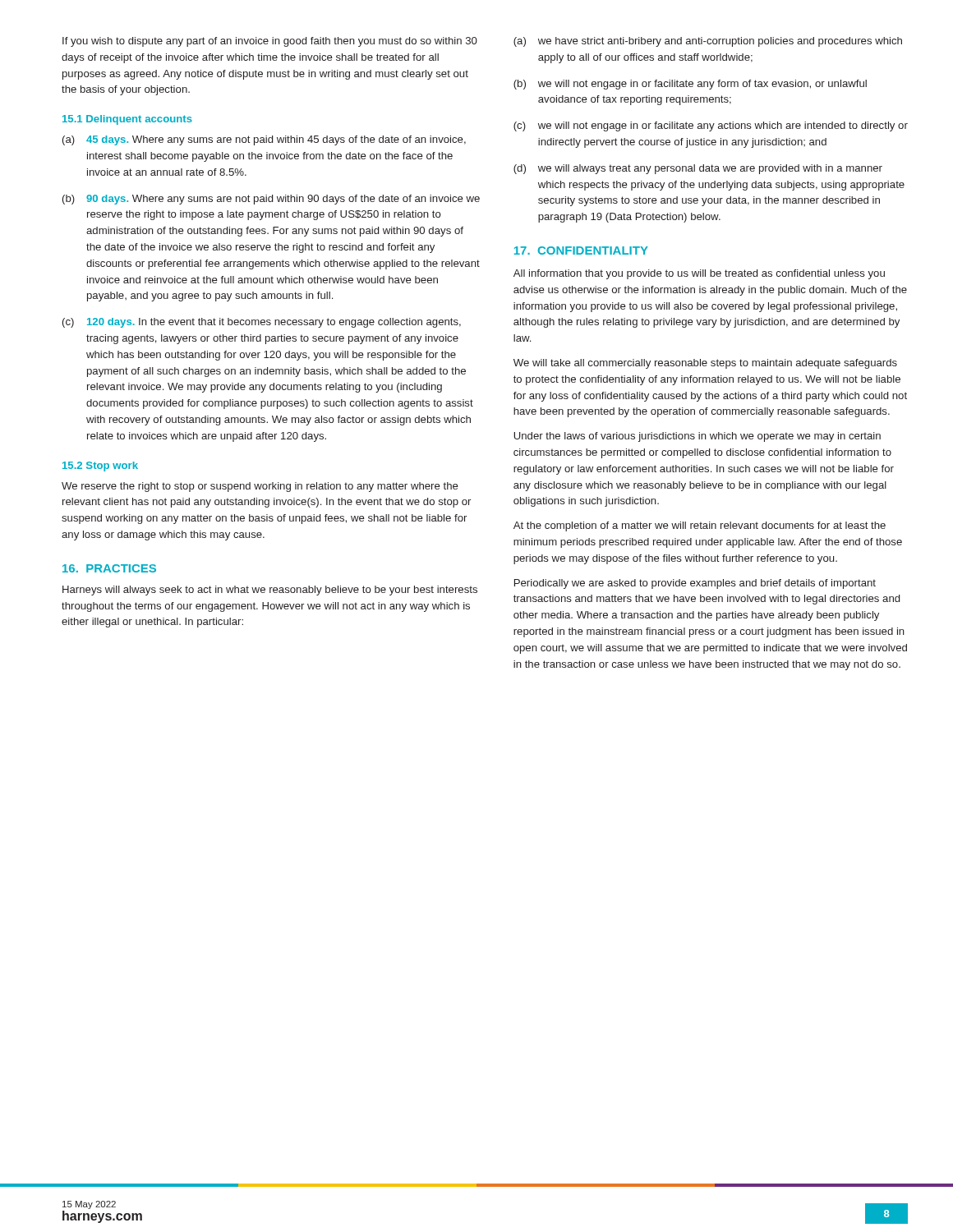Locate the section header that says "15.2 Stop work"
Viewport: 953px width, 1232px height.
point(100,465)
